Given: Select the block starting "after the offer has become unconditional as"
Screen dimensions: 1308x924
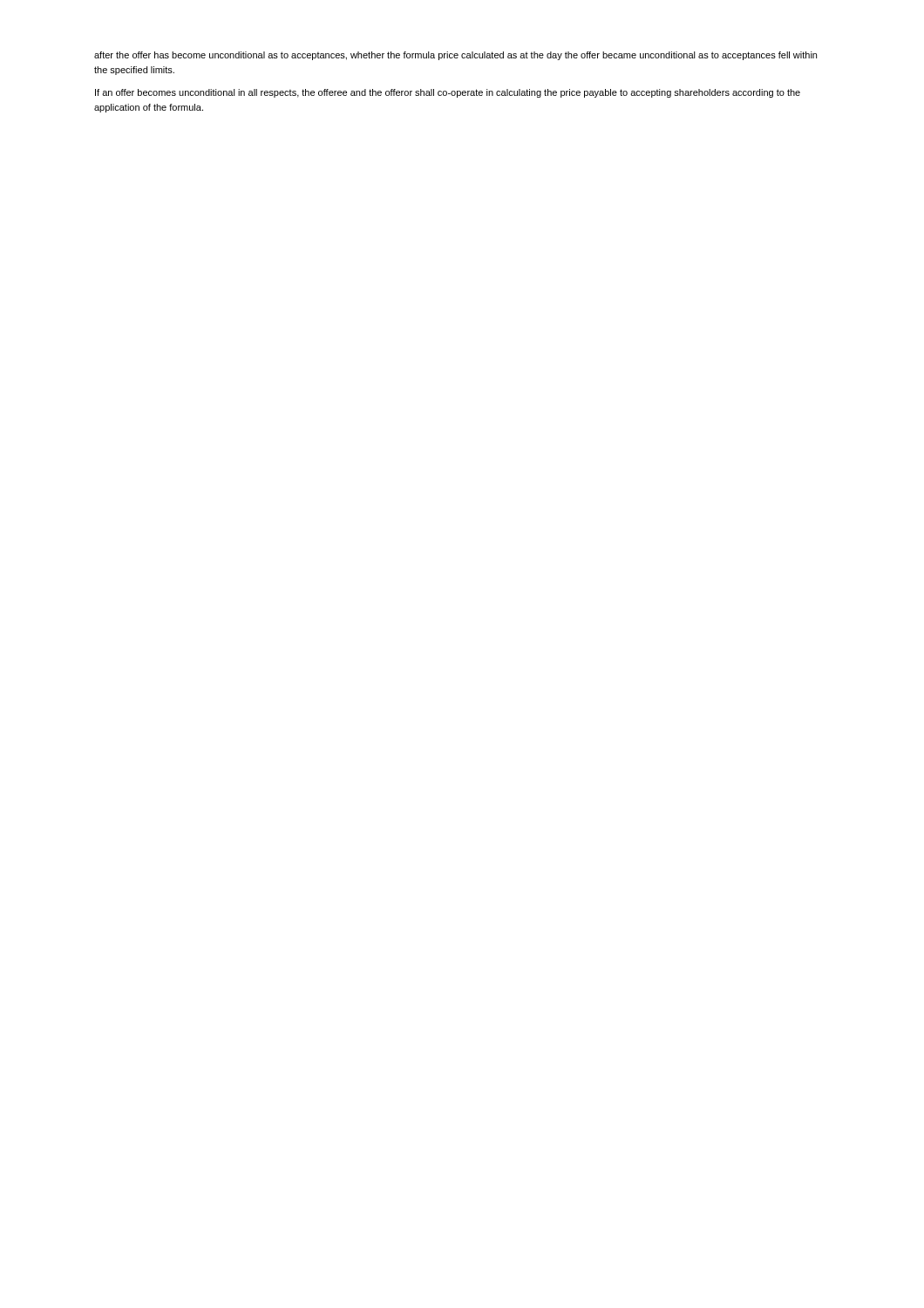Looking at the screenshot, I should pyautogui.click(x=456, y=62).
